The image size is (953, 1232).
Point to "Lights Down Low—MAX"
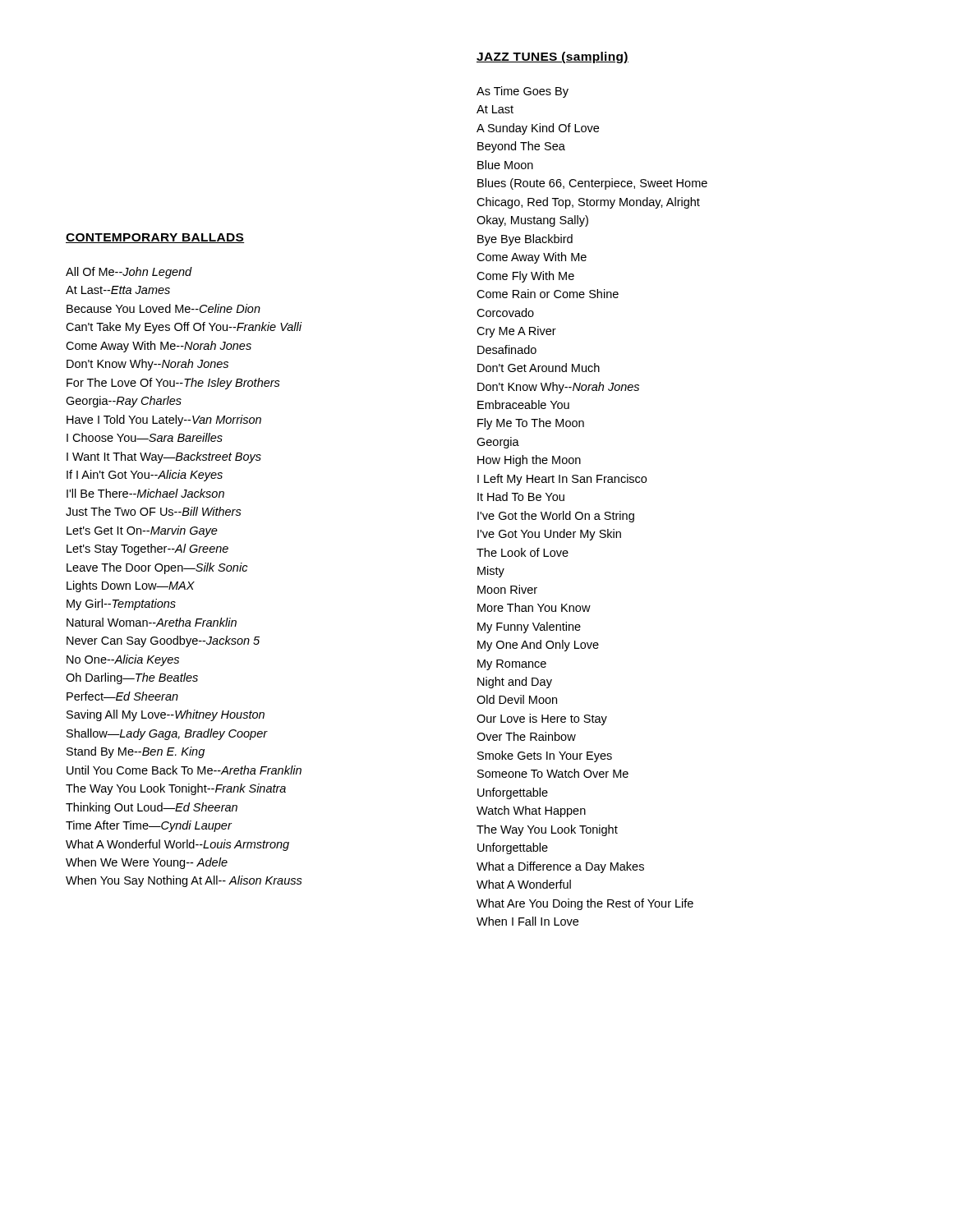(131, 586)
